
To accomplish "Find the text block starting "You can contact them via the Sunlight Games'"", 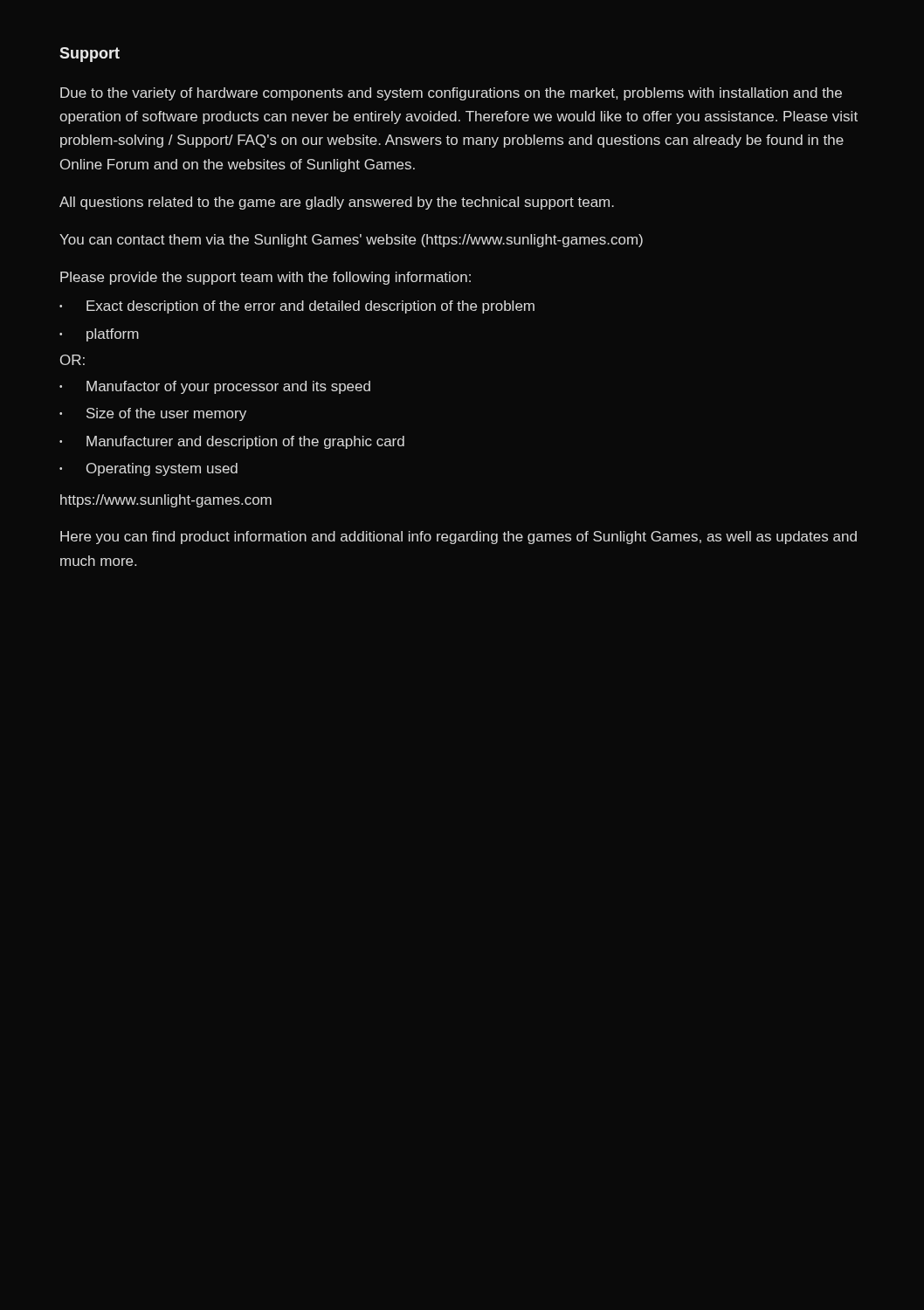I will [x=351, y=240].
